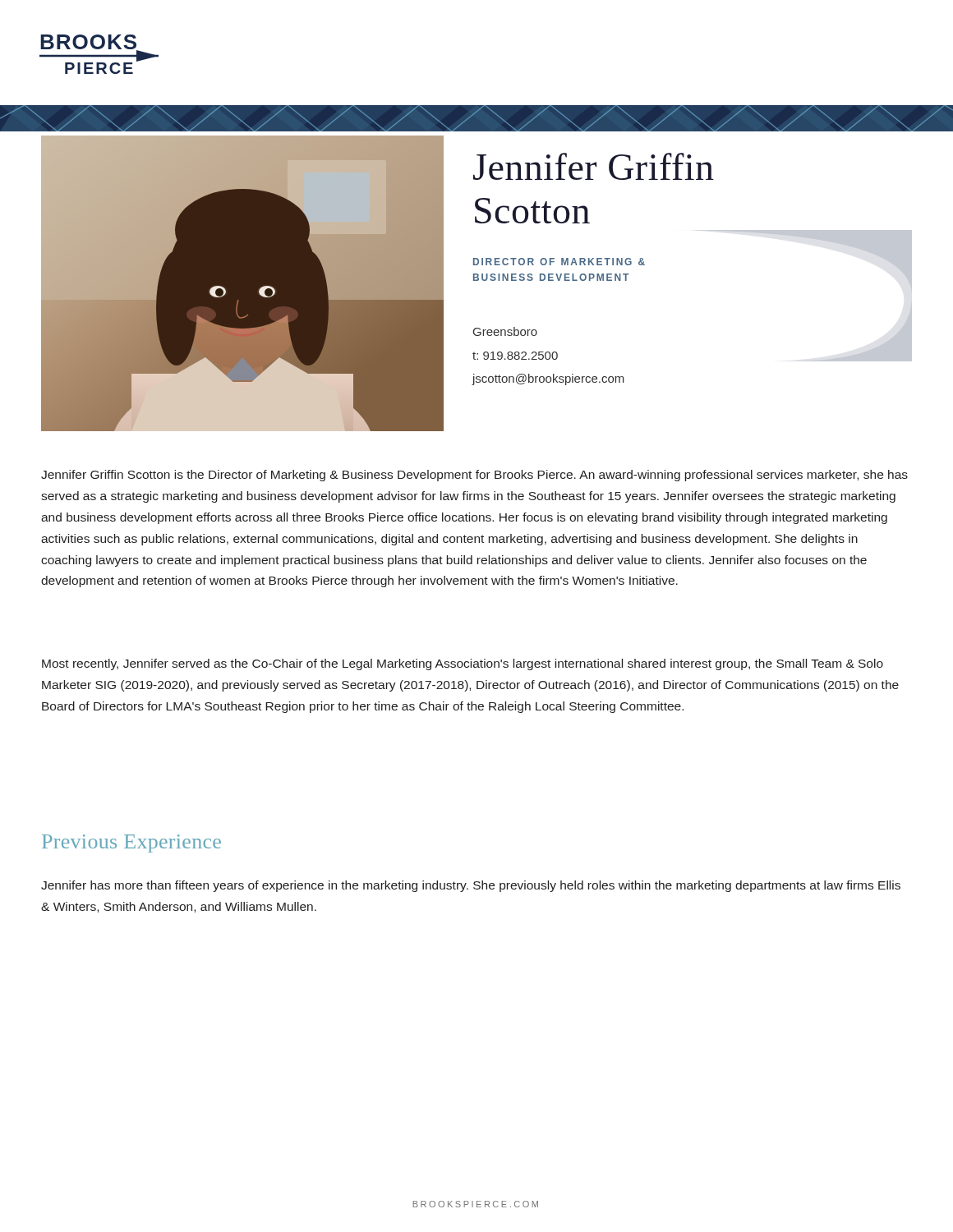The width and height of the screenshot is (953, 1232).
Task: Find the text block with the text "Jennifer has more than"
Action: point(476,896)
